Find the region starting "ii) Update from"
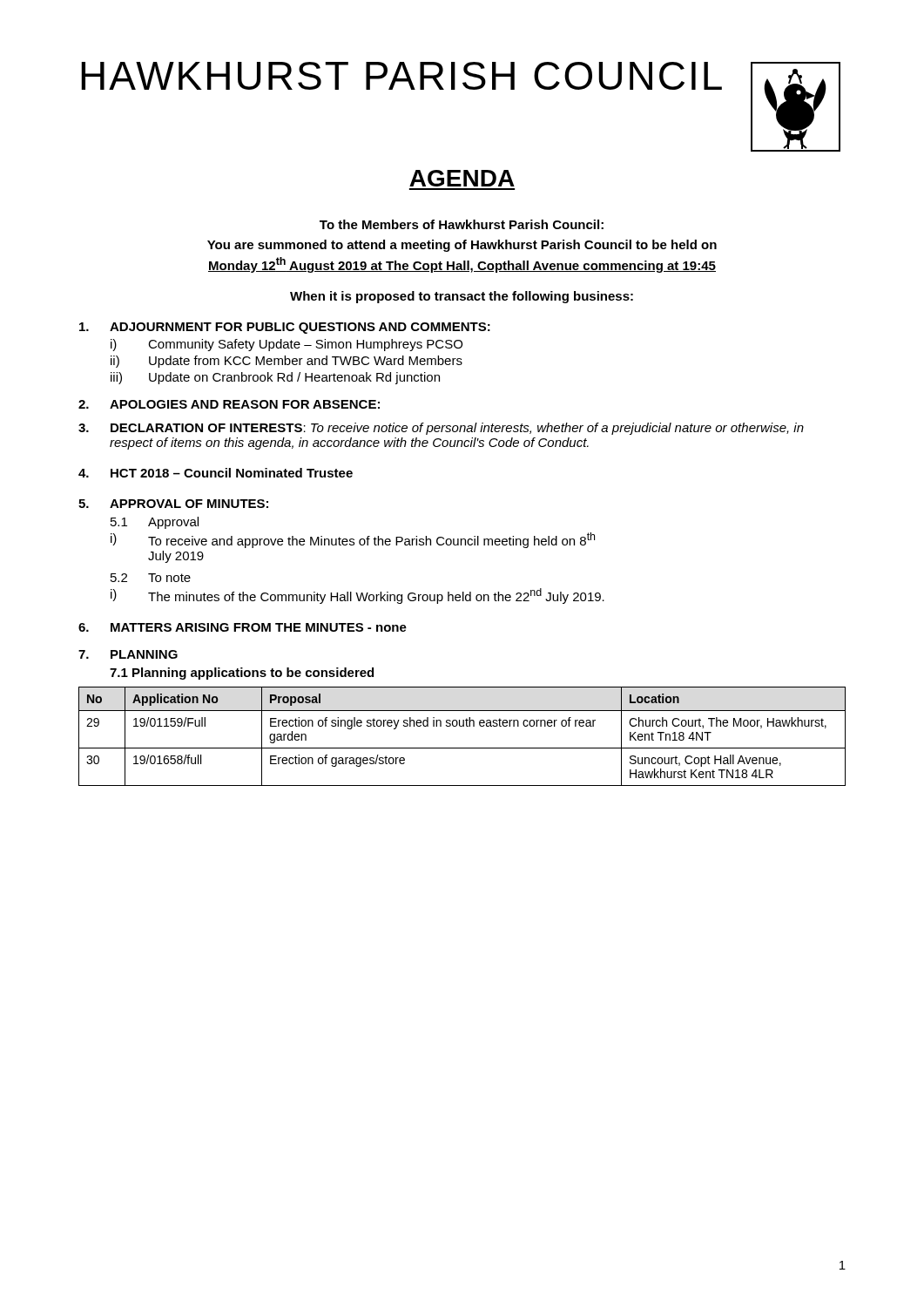The image size is (924, 1307). pyautogui.click(x=462, y=360)
